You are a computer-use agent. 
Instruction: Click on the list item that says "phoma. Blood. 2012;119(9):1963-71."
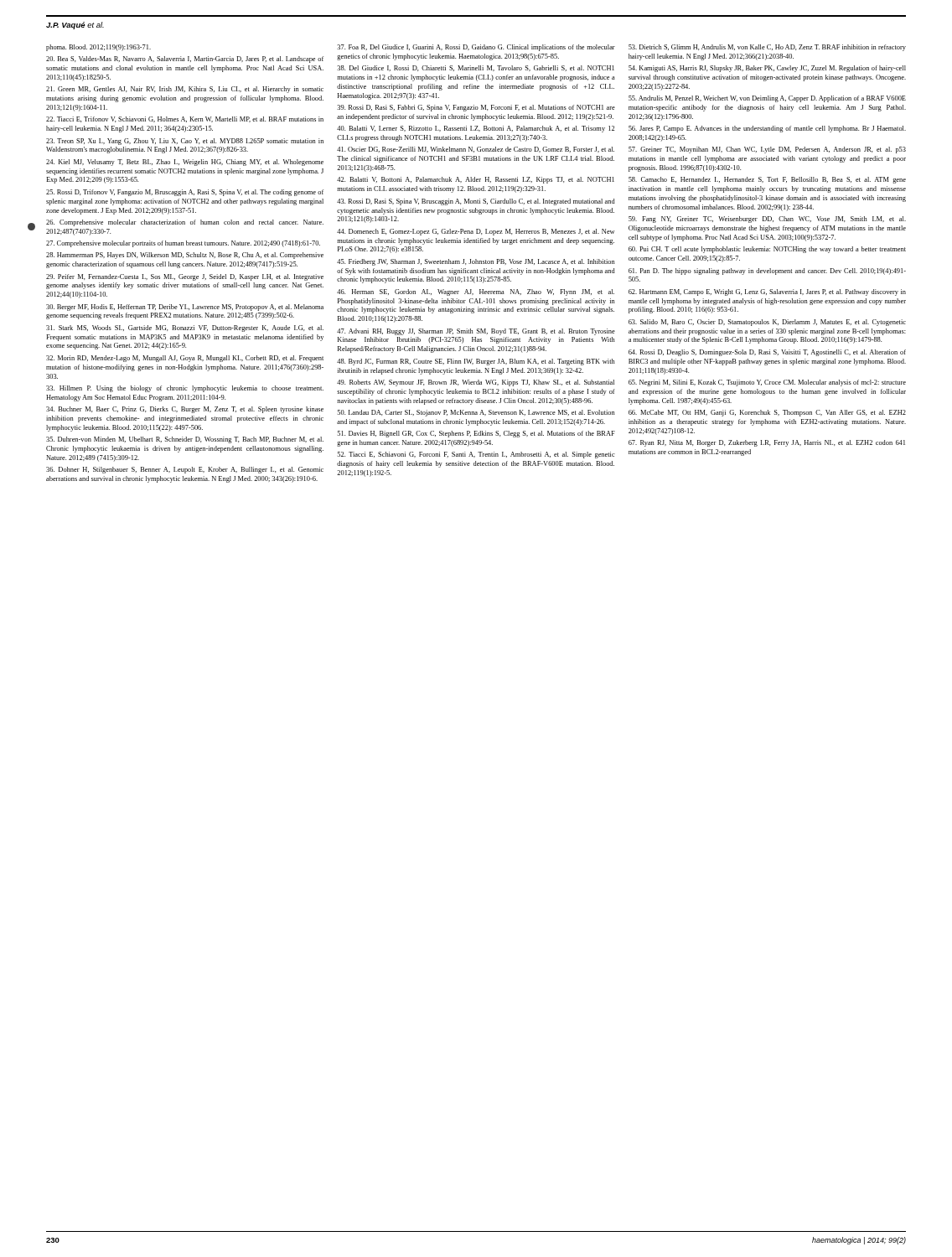coord(98,47)
